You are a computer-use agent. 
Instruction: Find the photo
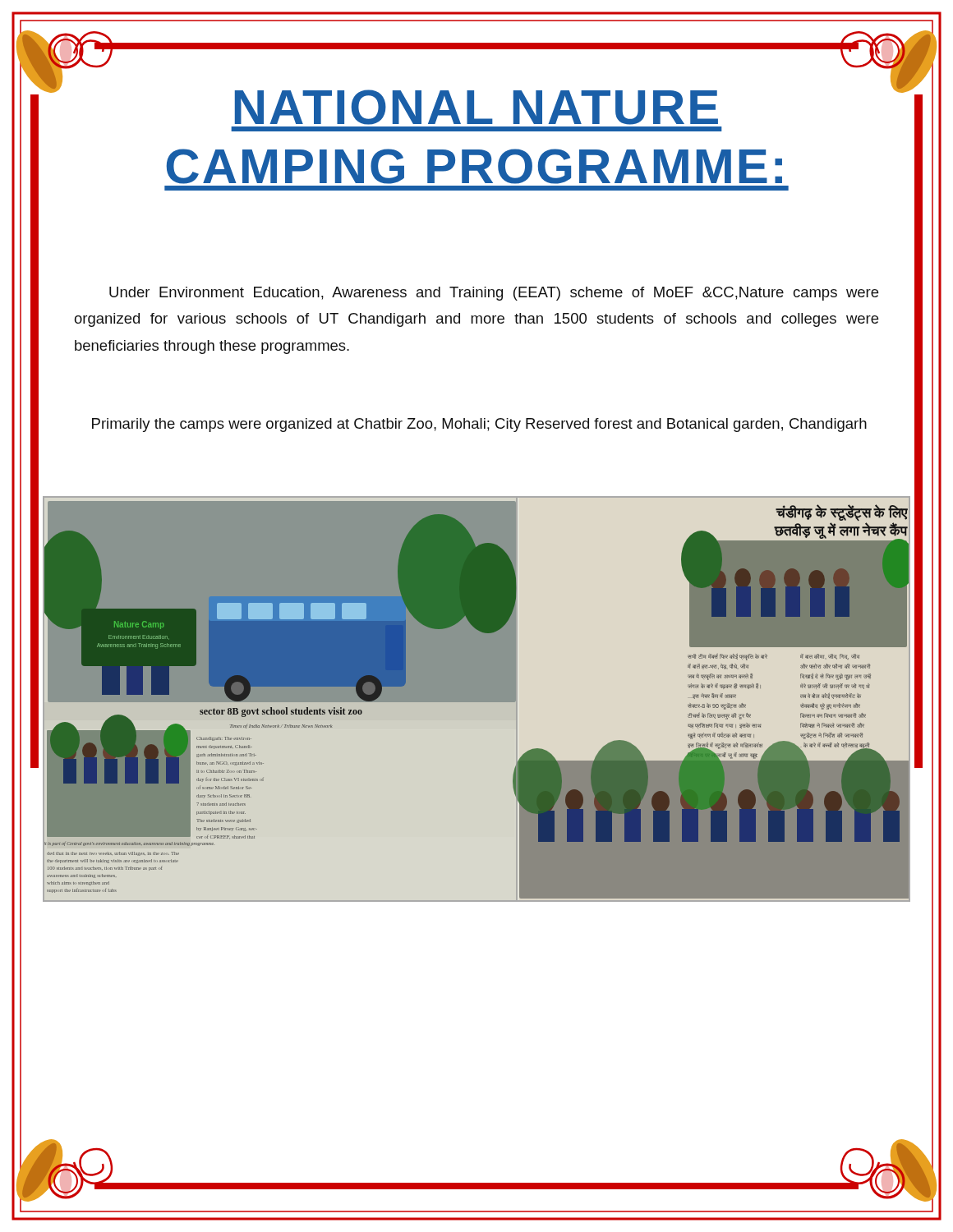(476, 699)
